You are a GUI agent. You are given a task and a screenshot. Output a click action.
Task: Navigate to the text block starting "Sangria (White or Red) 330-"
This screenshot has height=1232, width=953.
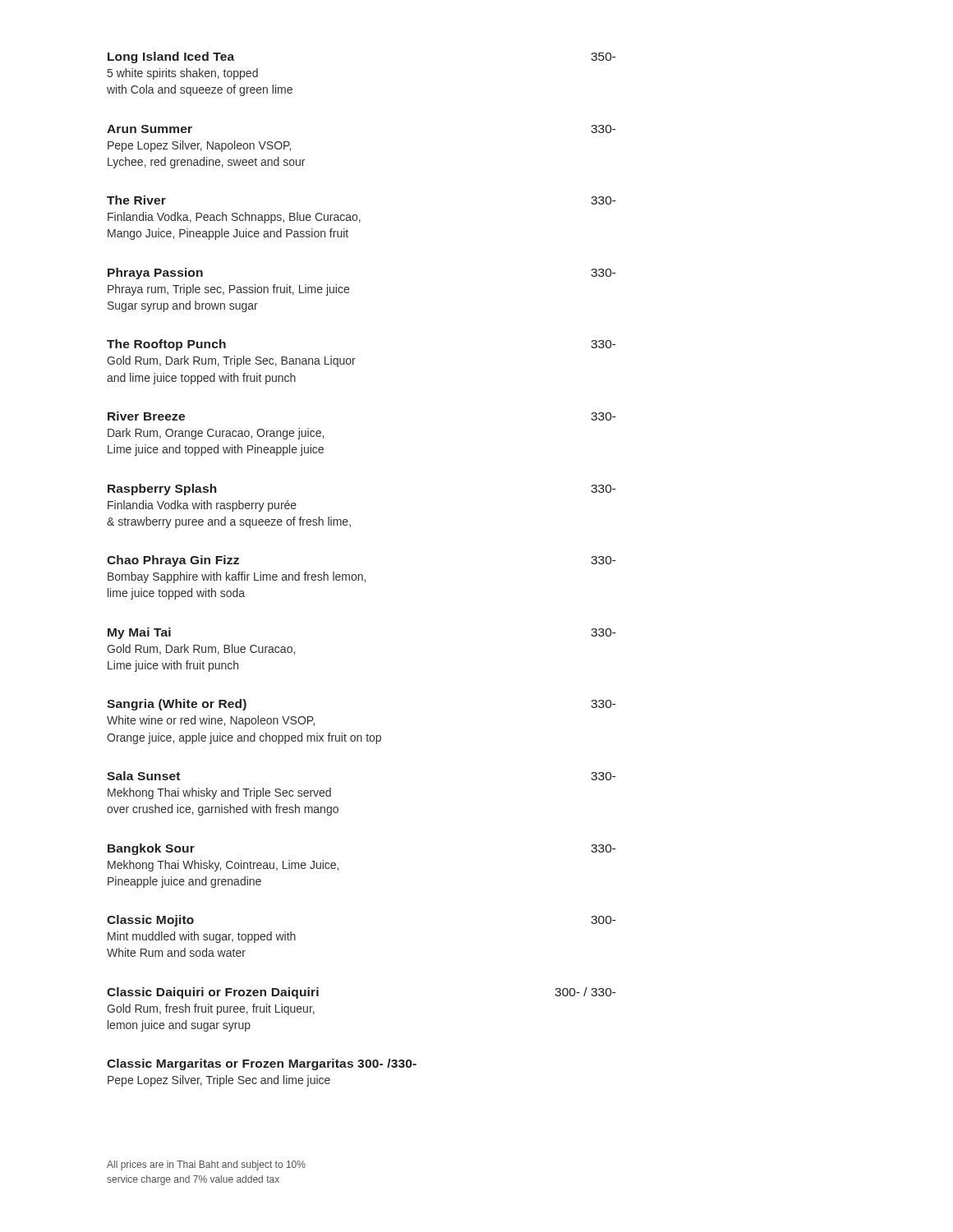[170, 704]
